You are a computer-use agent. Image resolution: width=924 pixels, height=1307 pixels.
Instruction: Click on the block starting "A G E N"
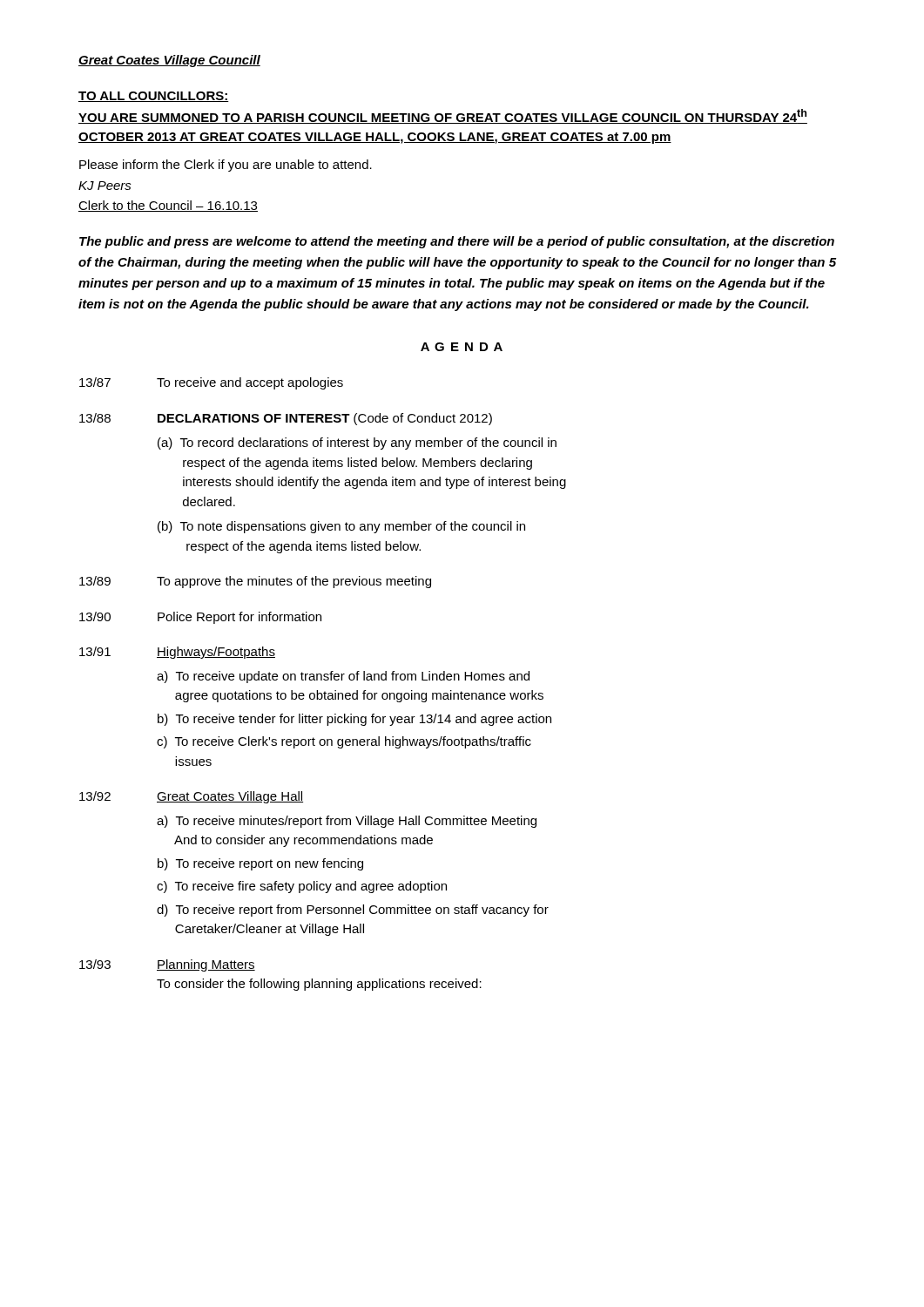[x=462, y=346]
